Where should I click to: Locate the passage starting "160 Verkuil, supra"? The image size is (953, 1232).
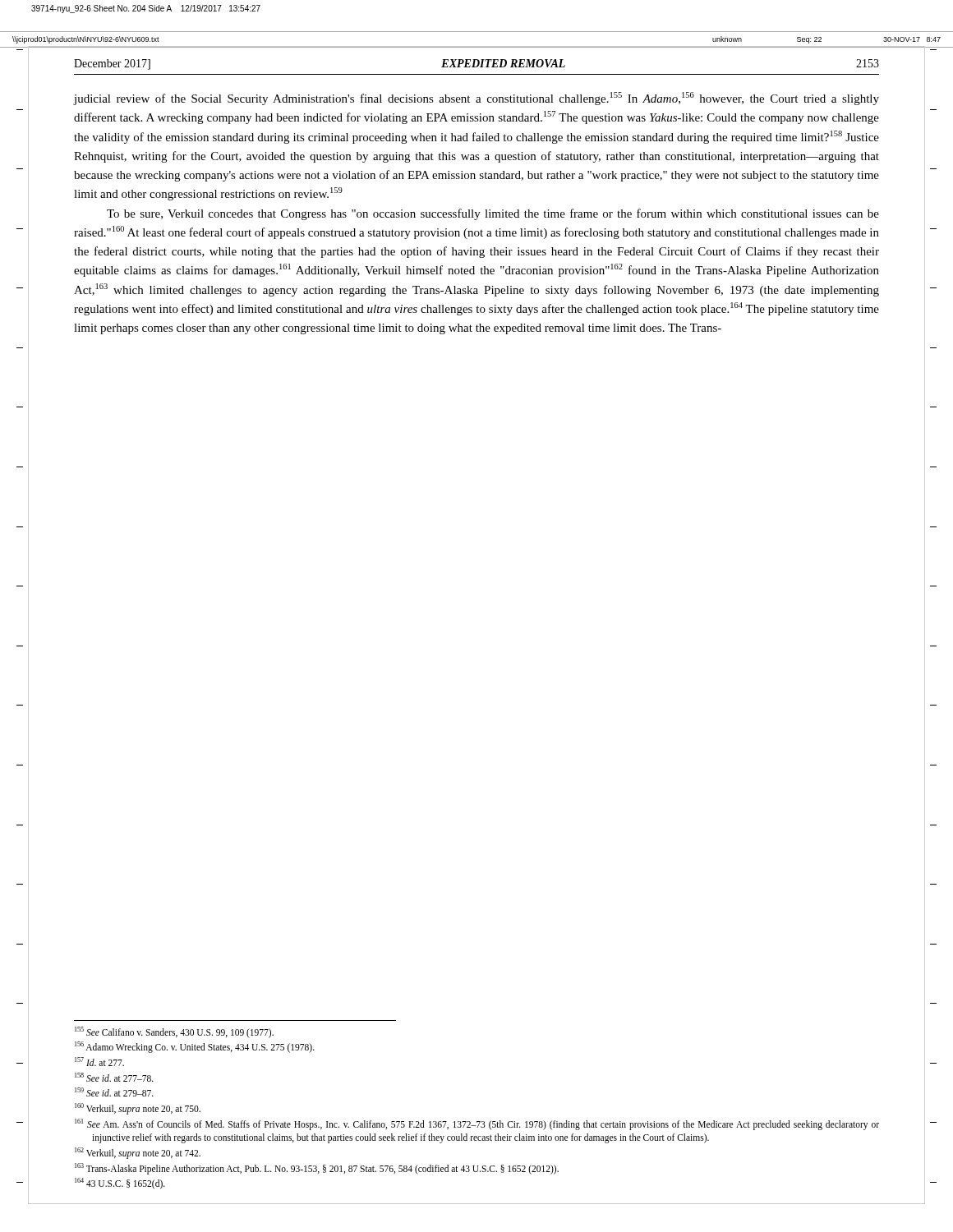pyautogui.click(x=137, y=1108)
